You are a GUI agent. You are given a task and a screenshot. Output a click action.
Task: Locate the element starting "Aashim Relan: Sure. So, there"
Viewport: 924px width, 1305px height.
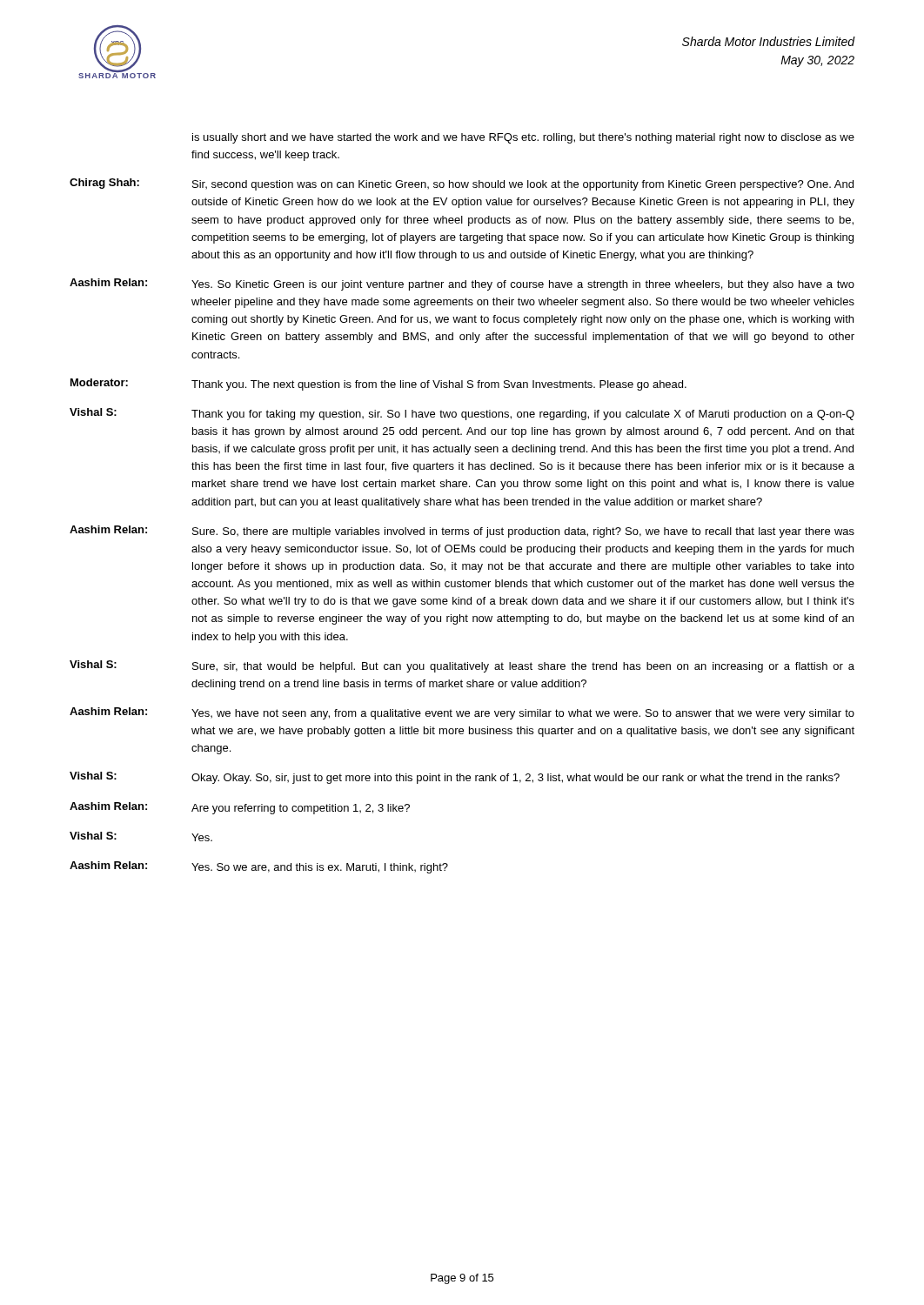462,584
